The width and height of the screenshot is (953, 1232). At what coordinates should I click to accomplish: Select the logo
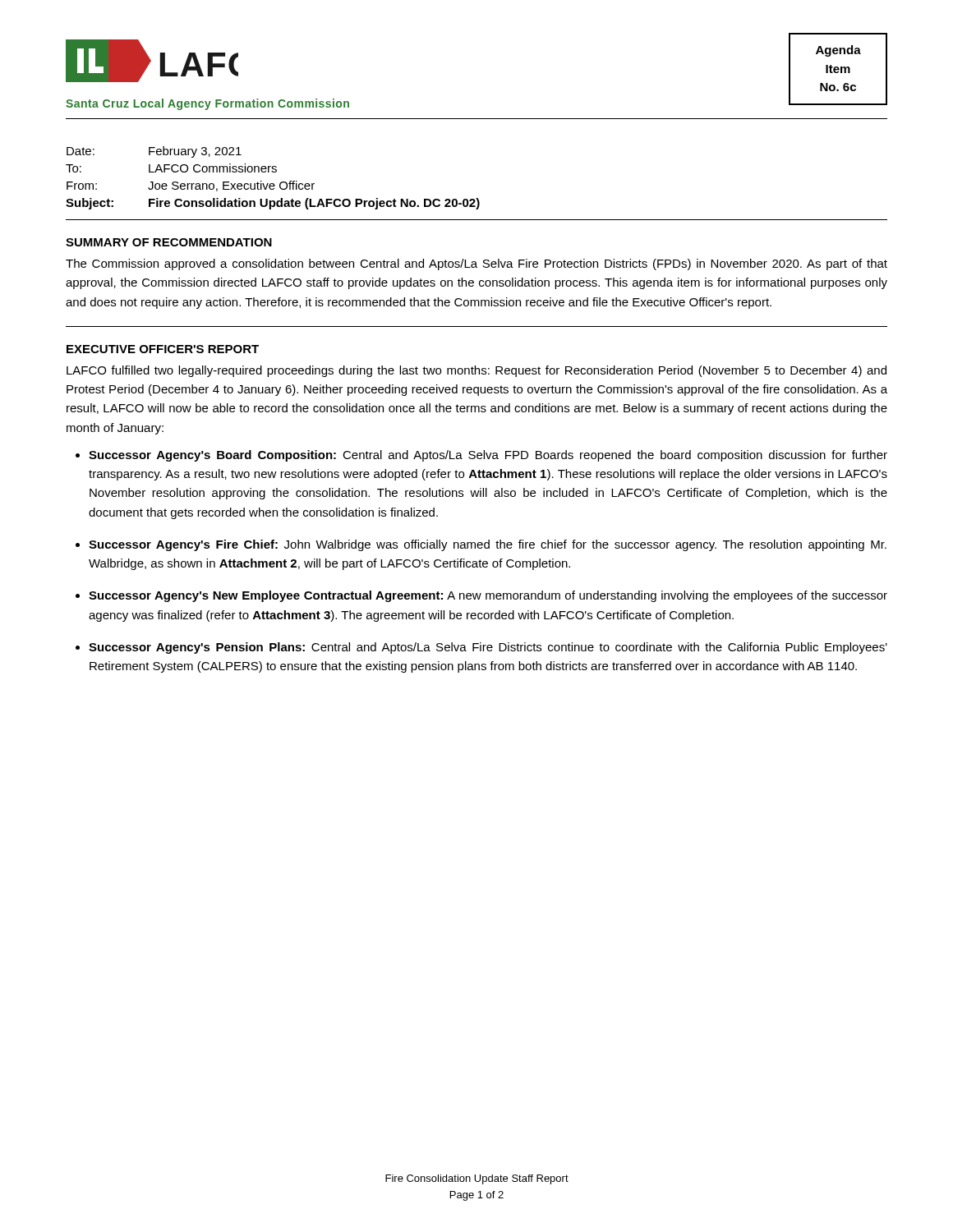click(x=208, y=71)
